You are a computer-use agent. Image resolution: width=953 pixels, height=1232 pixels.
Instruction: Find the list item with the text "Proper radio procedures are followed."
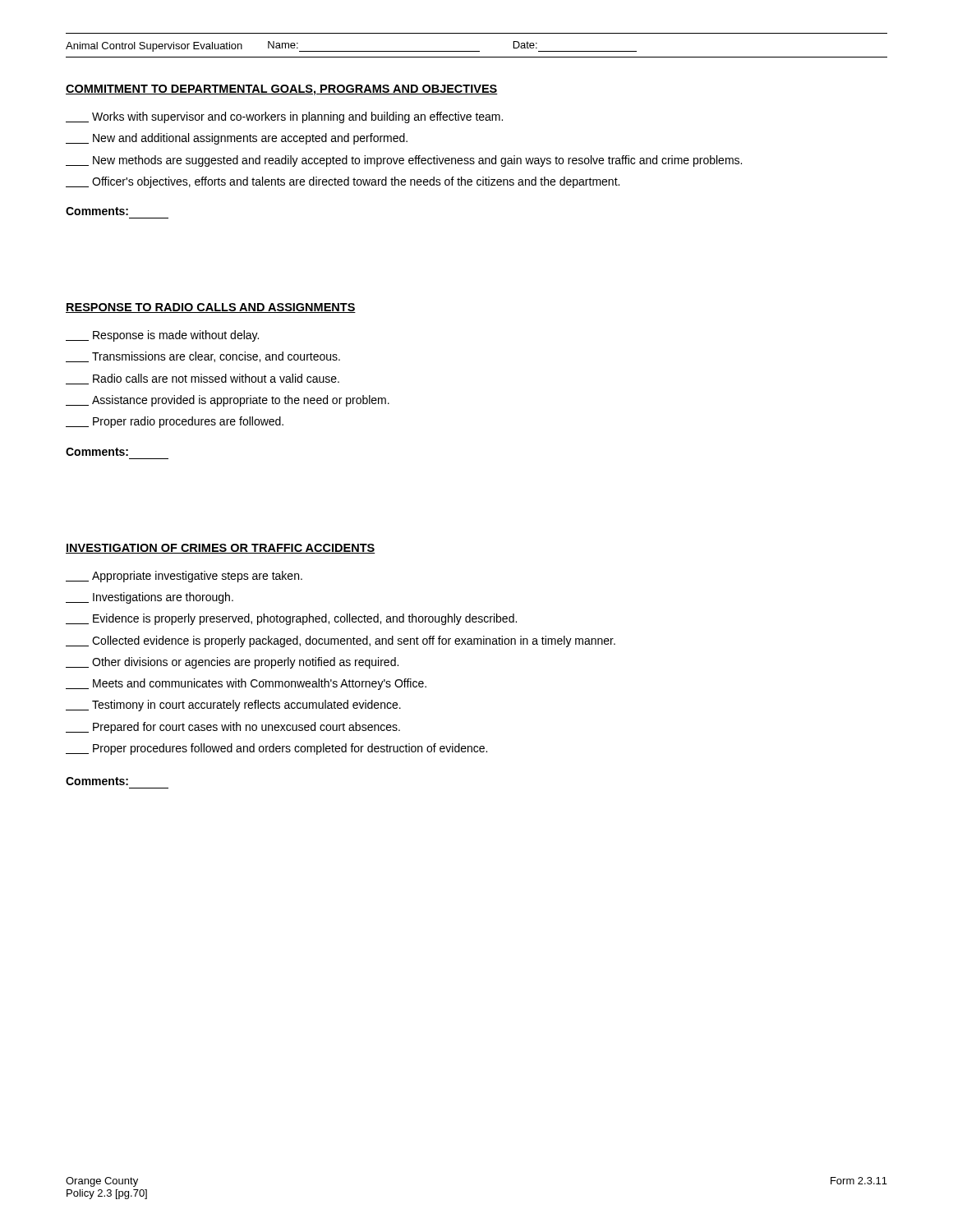[x=175, y=422]
